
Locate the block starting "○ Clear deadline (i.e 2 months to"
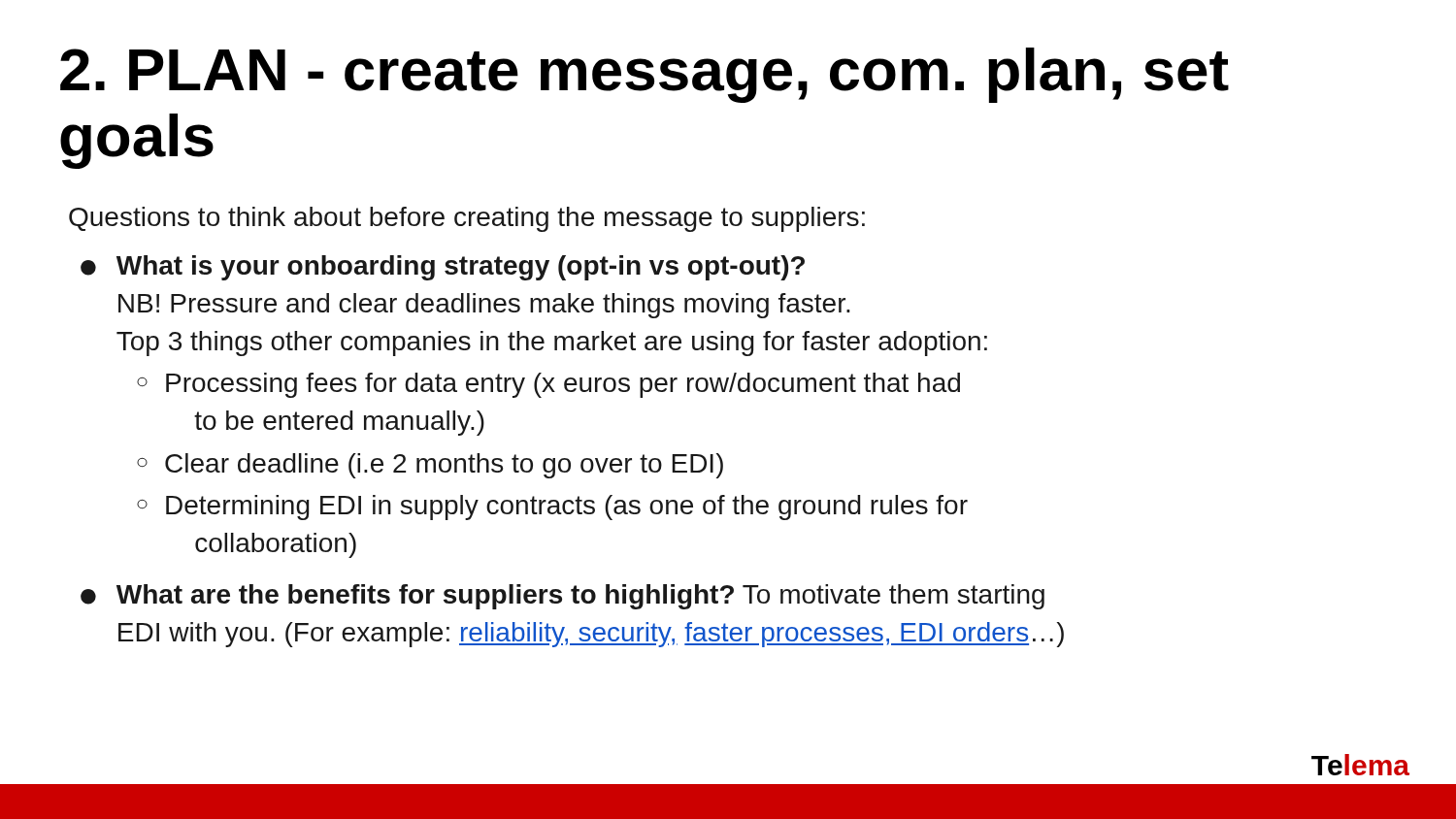pyautogui.click(x=430, y=463)
